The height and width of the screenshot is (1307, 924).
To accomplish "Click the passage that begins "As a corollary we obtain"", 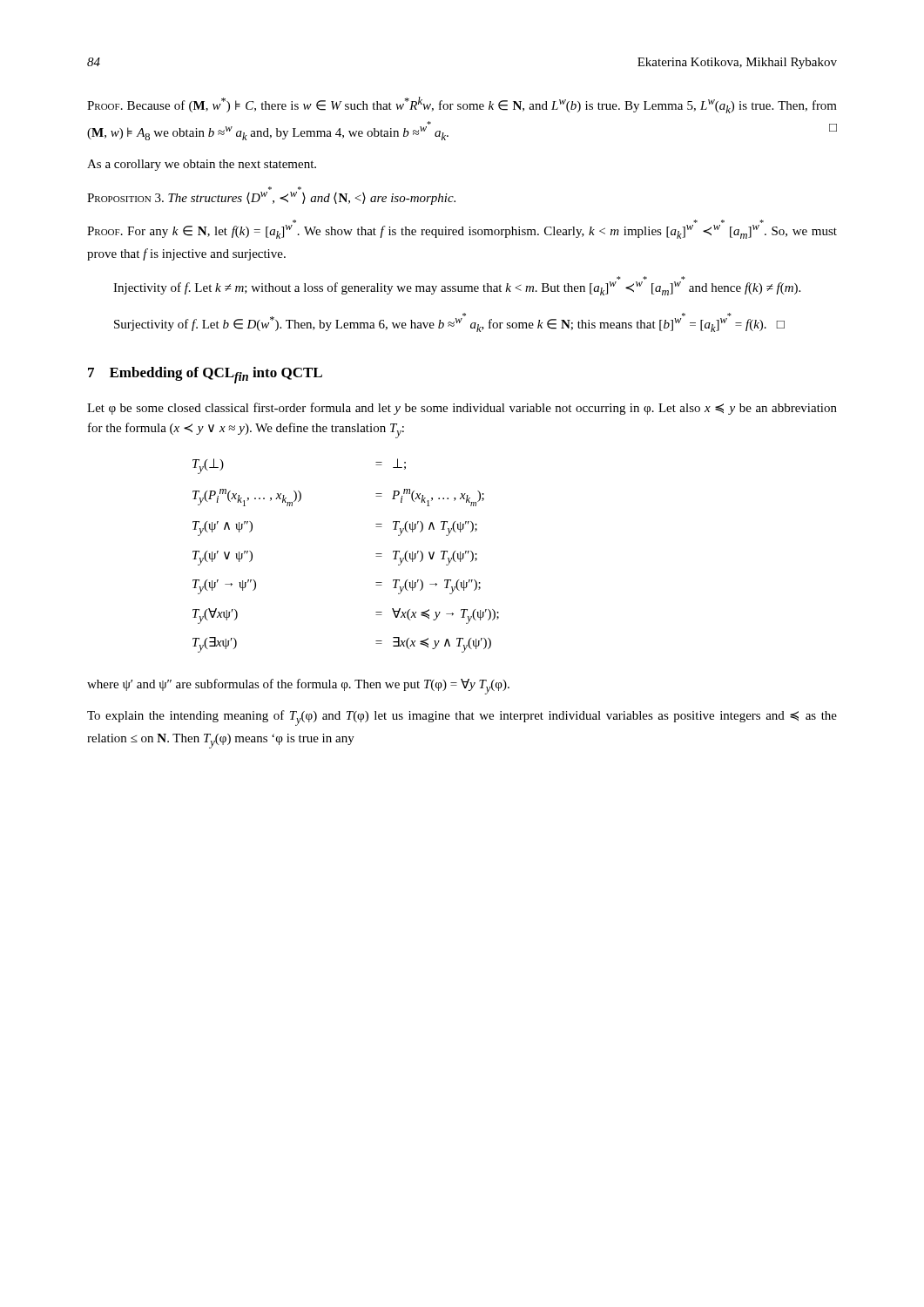I will pyautogui.click(x=202, y=165).
